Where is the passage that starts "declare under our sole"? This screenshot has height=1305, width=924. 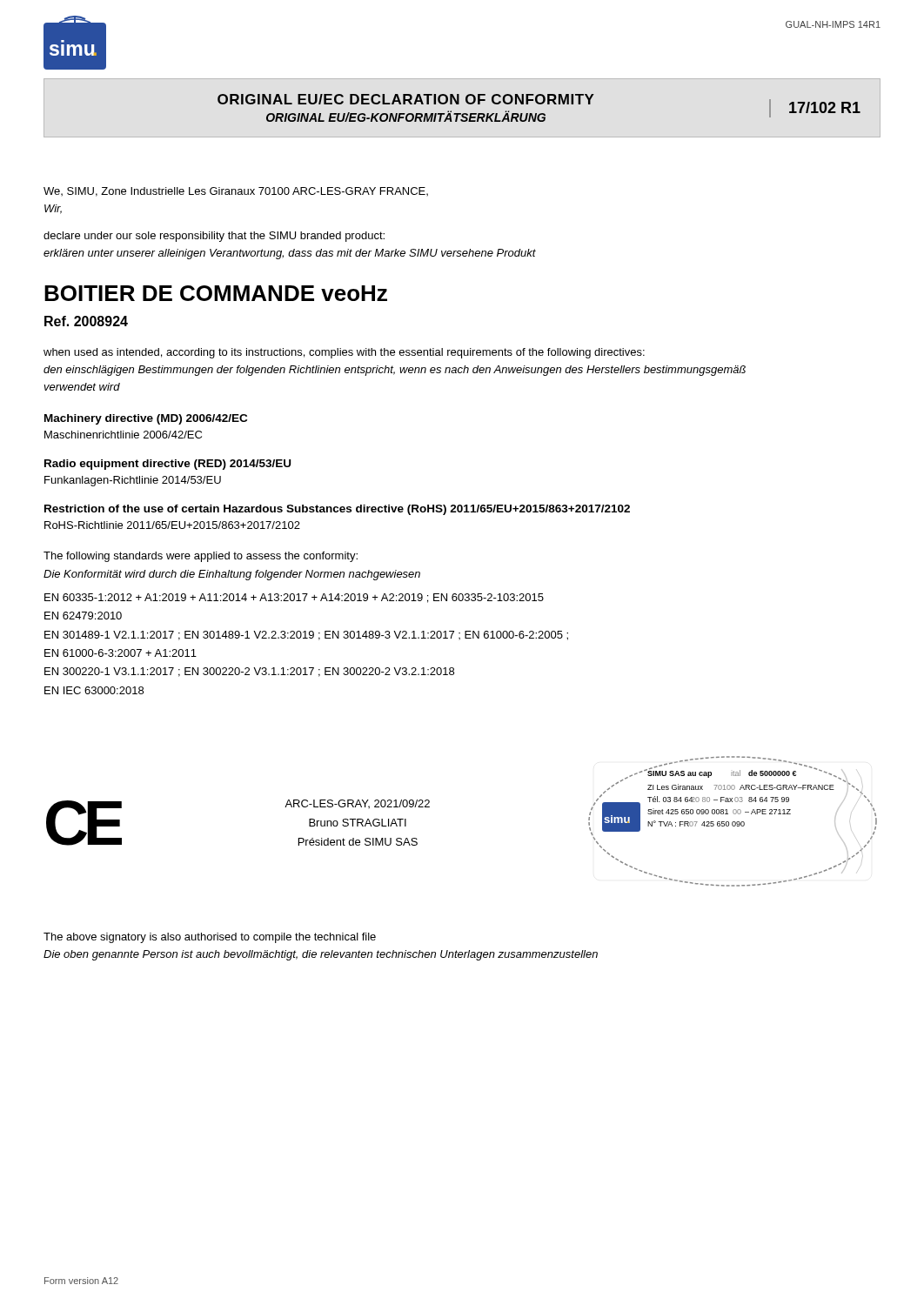click(289, 244)
